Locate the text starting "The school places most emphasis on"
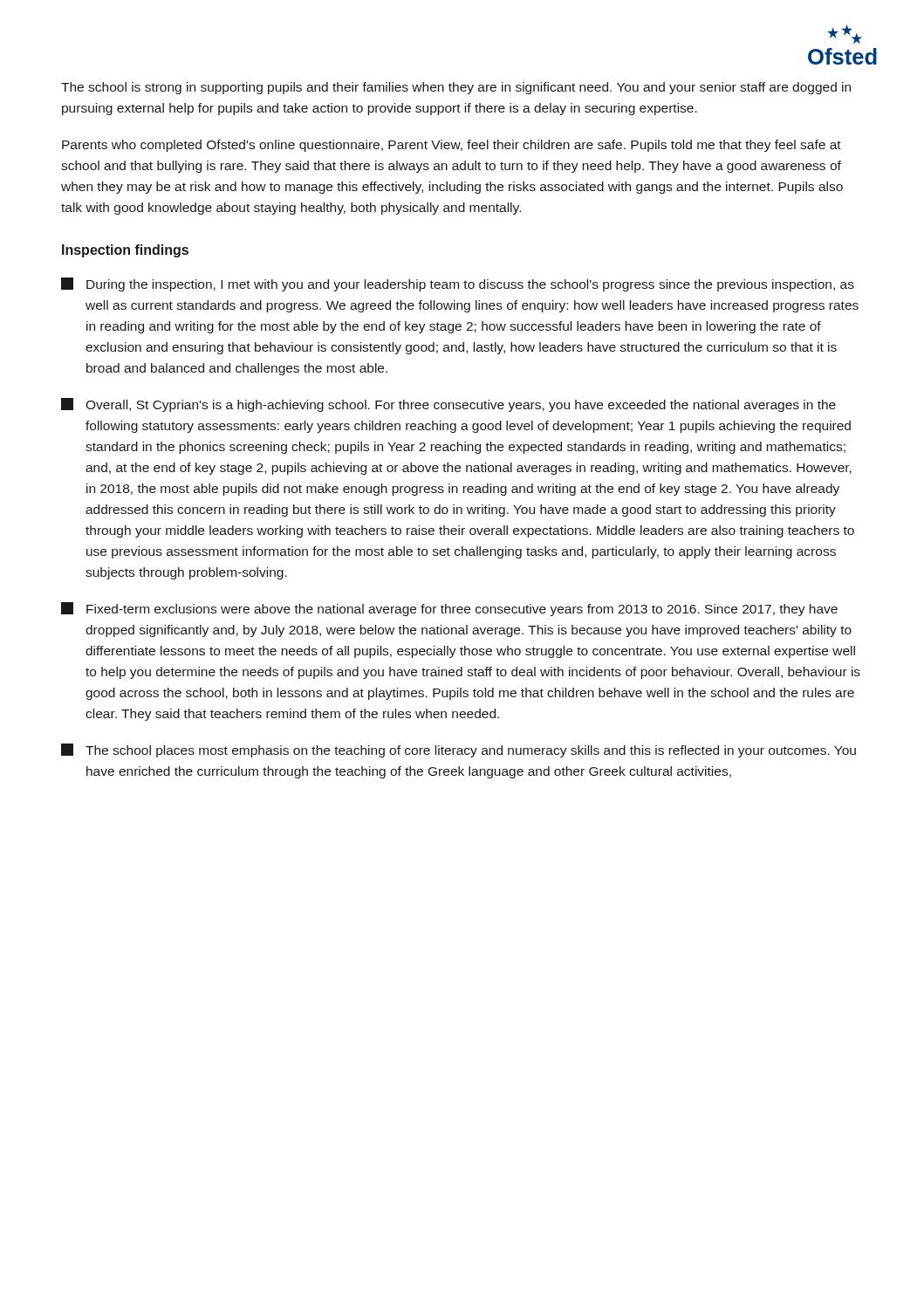 [462, 761]
